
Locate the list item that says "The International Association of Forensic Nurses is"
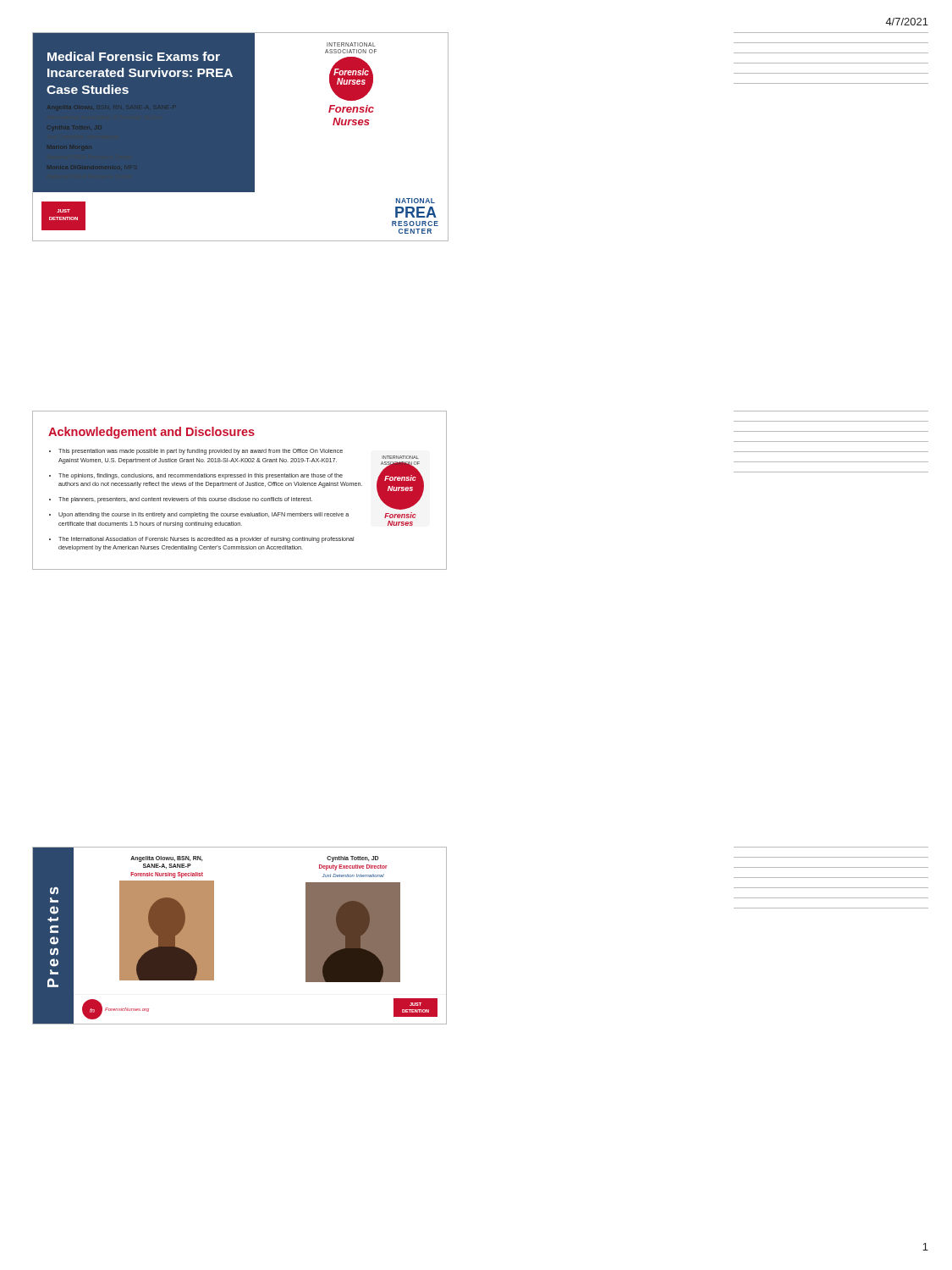[x=206, y=543]
